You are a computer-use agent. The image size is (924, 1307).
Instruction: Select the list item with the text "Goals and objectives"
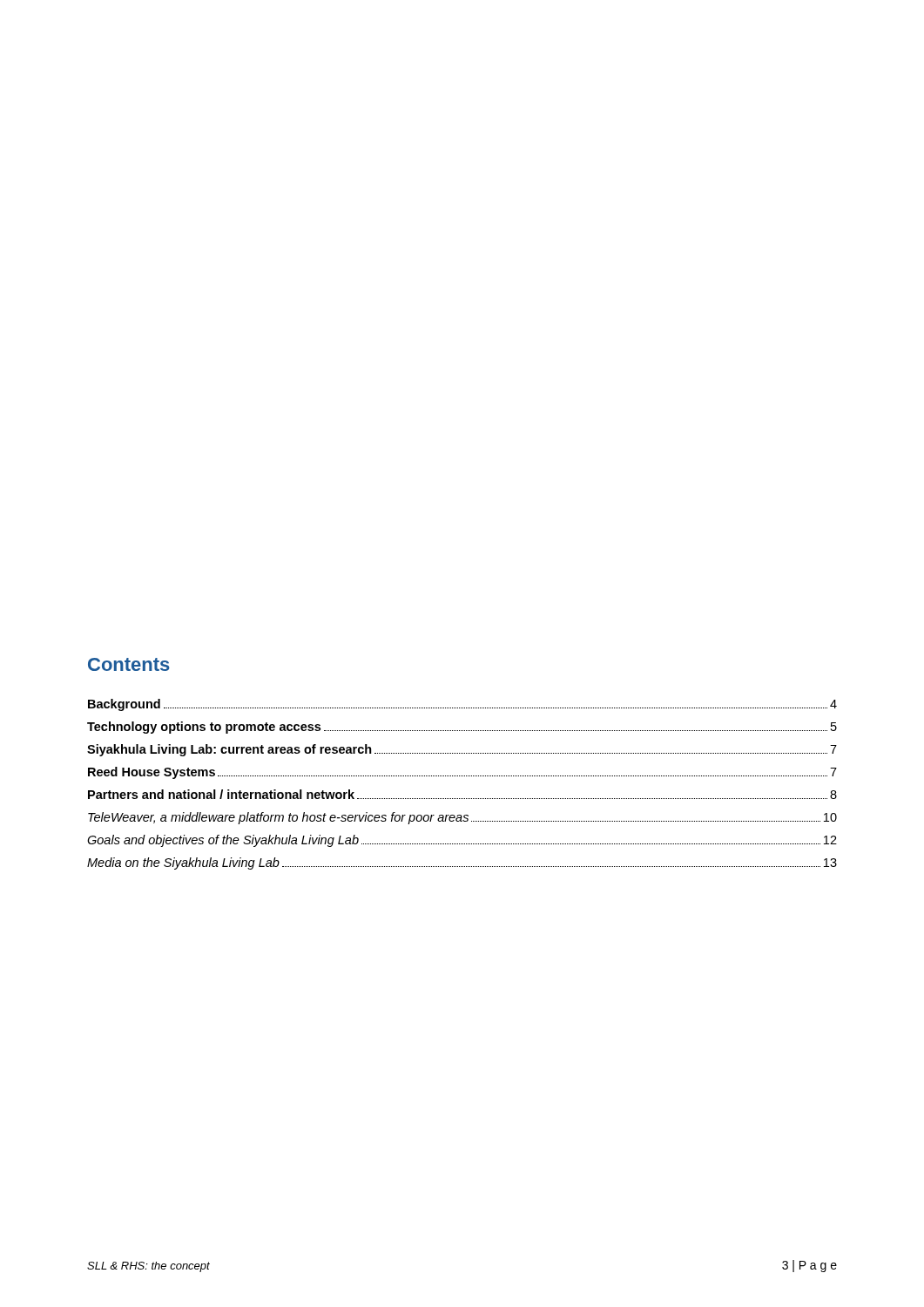tap(462, 840)
